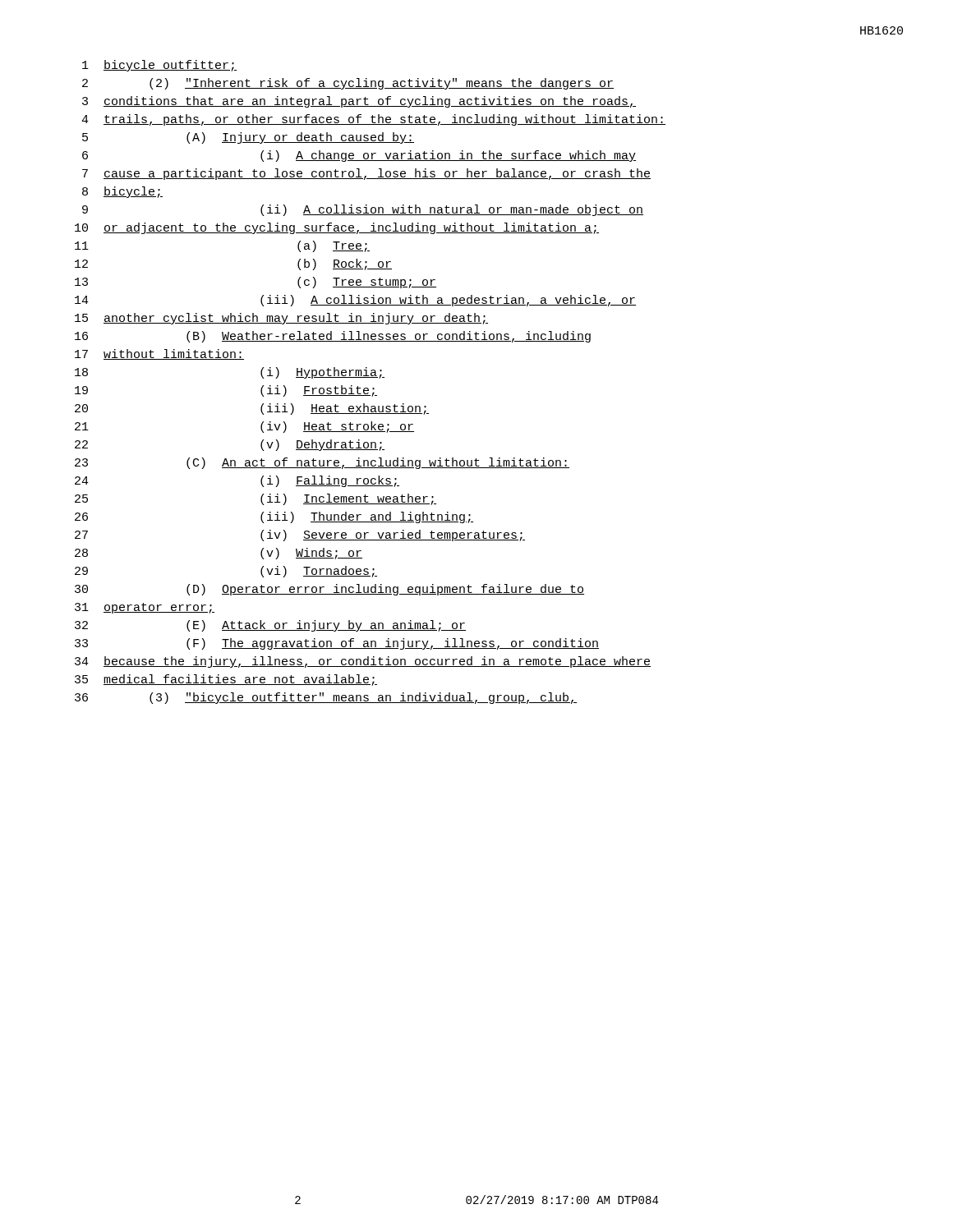Point to the text block starting "1 bicycle outfitter;"
Image resolution: width=953 pixels, height=1232 pixels.
click(159, 66)
